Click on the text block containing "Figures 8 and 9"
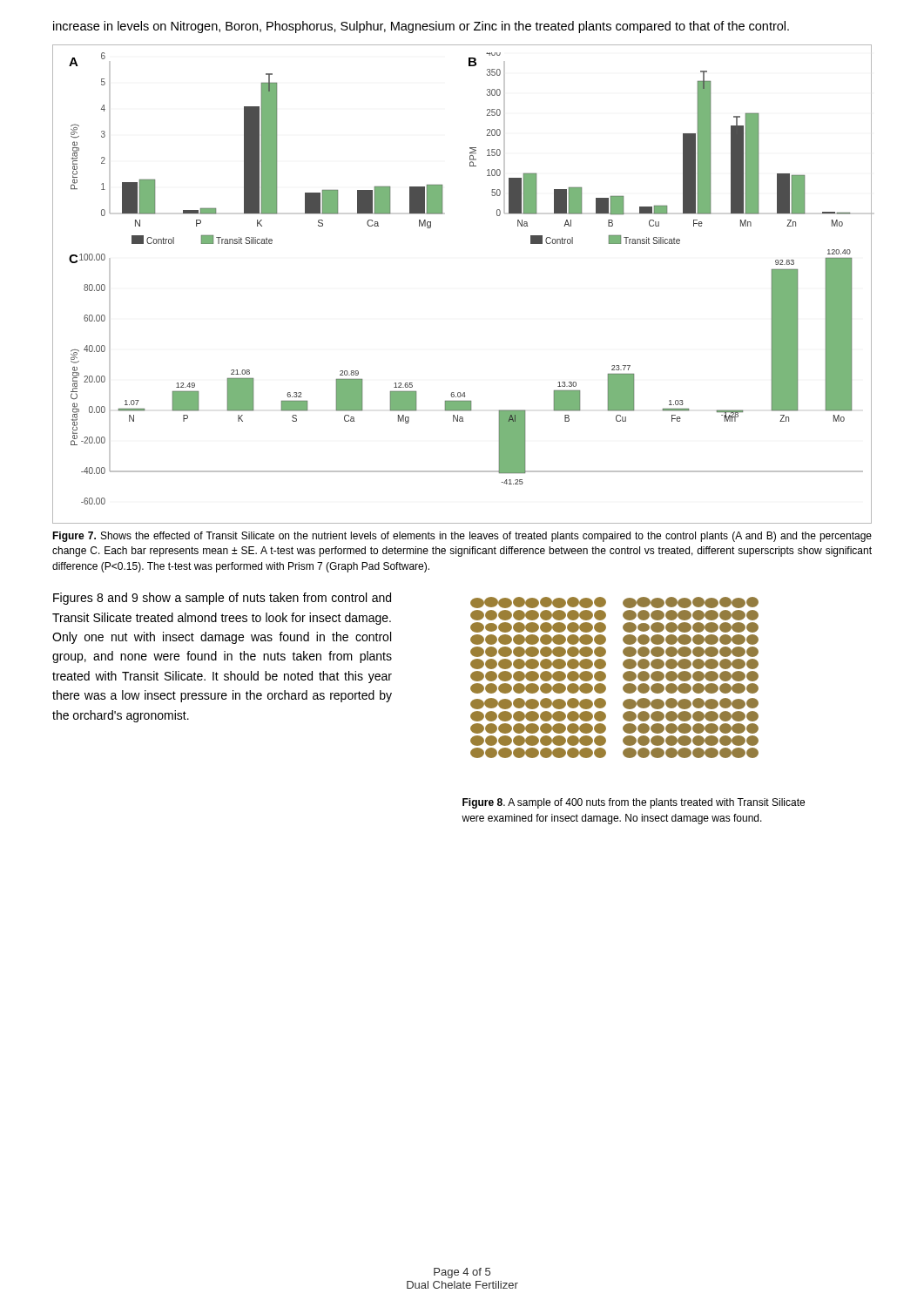 (x=222, y=656)
